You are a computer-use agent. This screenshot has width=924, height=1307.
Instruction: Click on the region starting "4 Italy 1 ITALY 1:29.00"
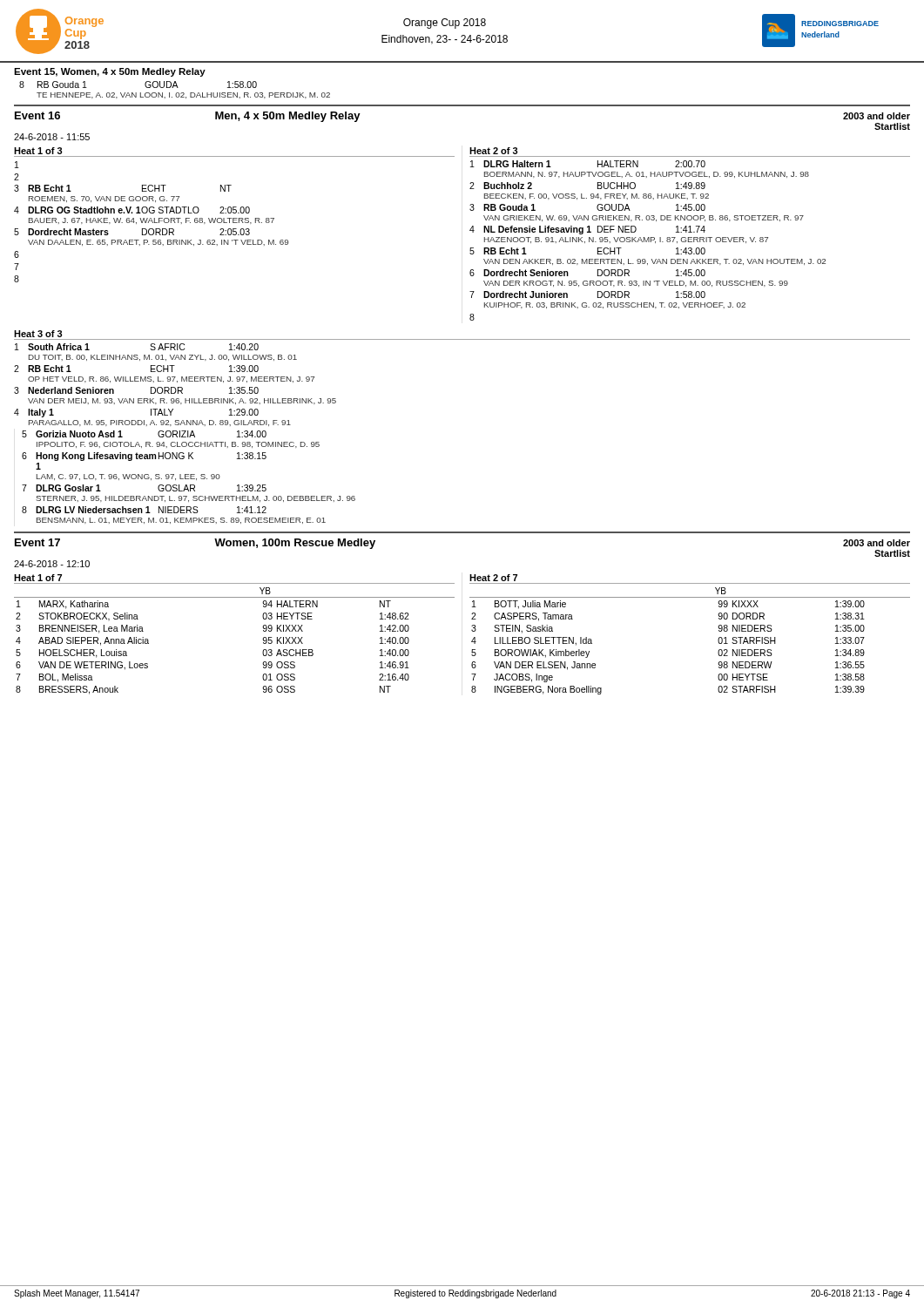pos(145,412)
